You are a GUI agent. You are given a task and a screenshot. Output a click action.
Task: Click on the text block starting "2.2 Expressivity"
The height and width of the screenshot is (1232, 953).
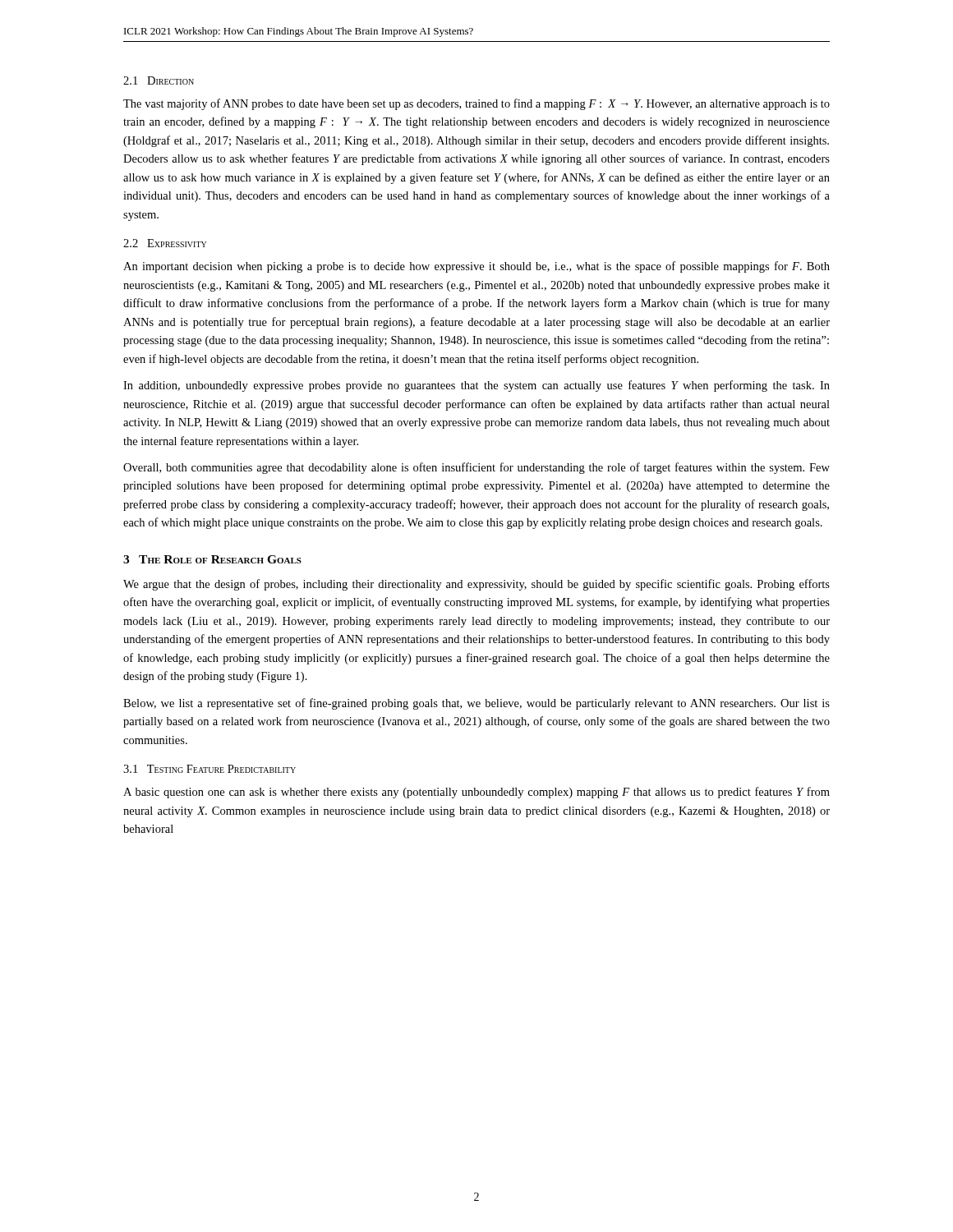[x=165, y=243]
